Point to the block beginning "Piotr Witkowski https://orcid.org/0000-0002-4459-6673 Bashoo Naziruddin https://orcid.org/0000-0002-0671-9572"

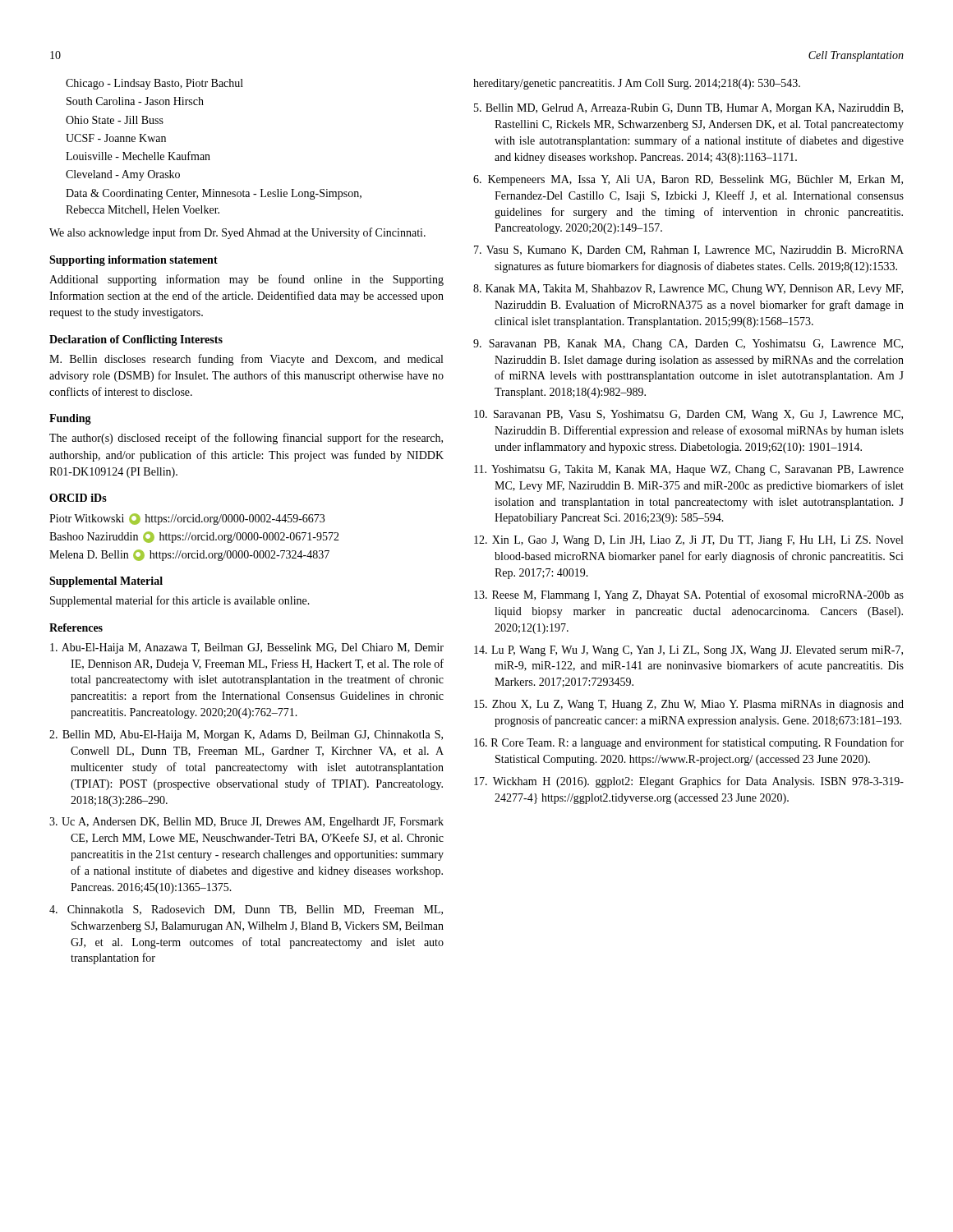click(x=194, y=537)
